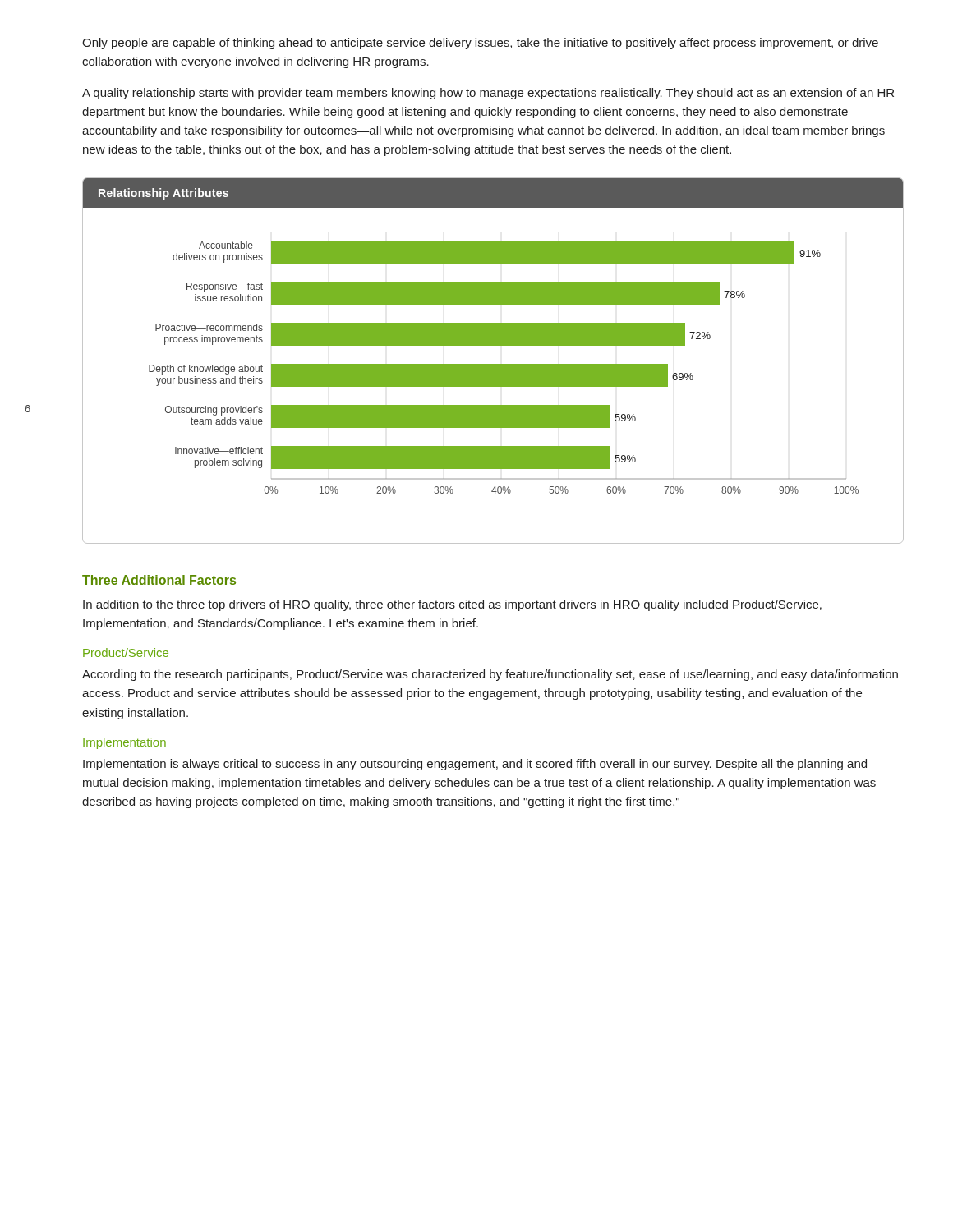Click on the text block containing "Implementation is always critical to success in any"

pyautogui.click(x=479, y=782)
